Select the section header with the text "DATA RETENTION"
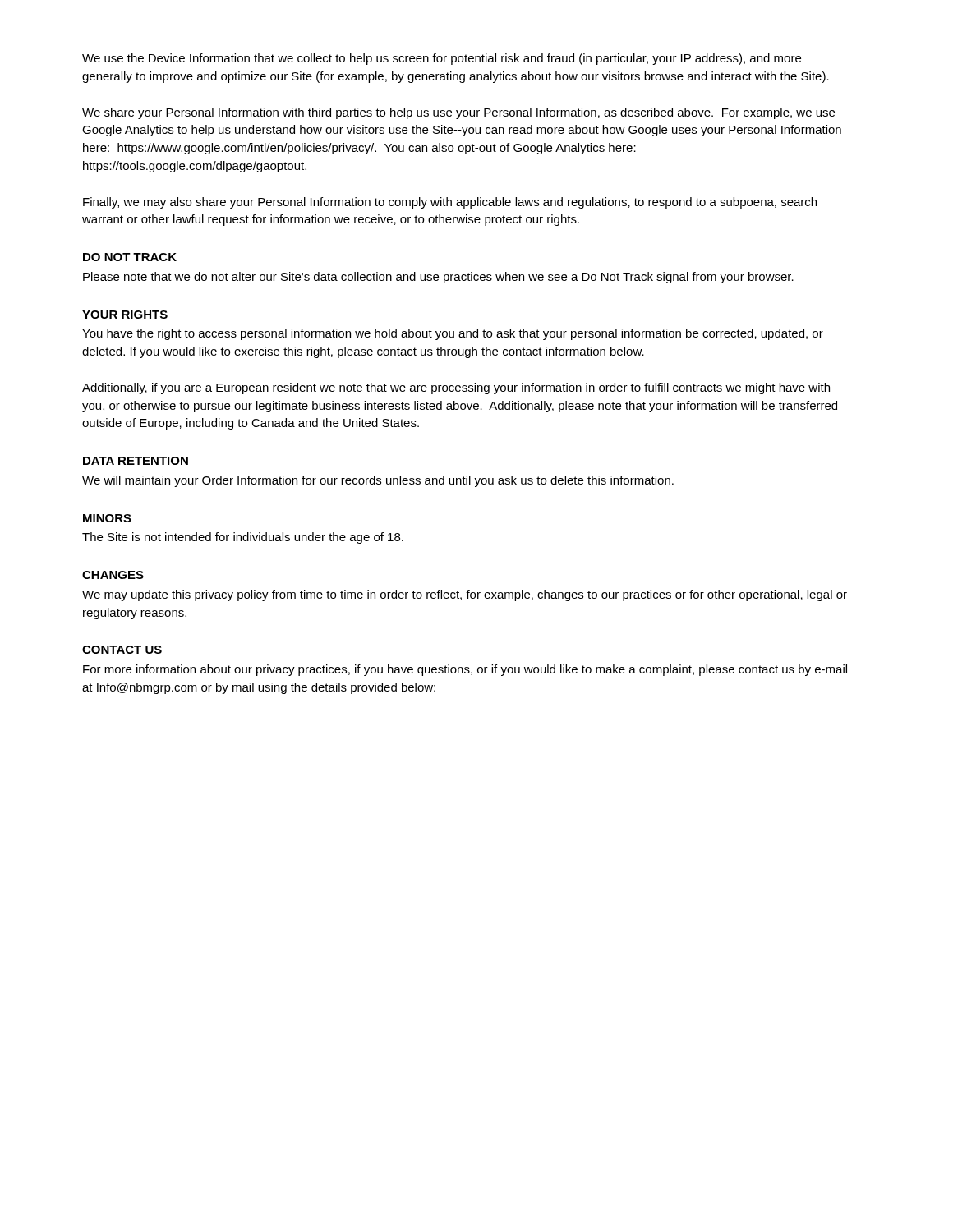 [x=135, y=460]
